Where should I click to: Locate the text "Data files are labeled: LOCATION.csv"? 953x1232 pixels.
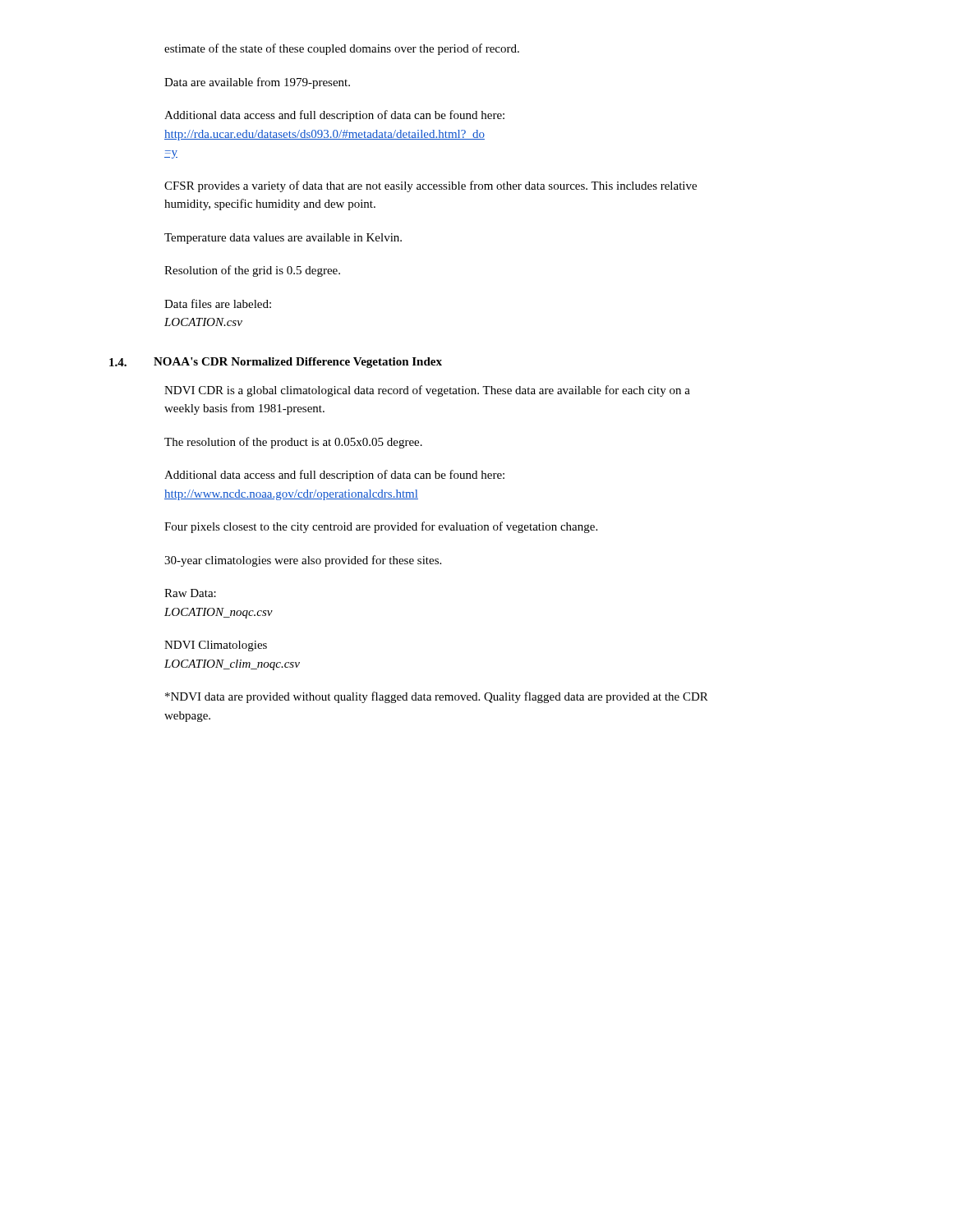[218, 313]
